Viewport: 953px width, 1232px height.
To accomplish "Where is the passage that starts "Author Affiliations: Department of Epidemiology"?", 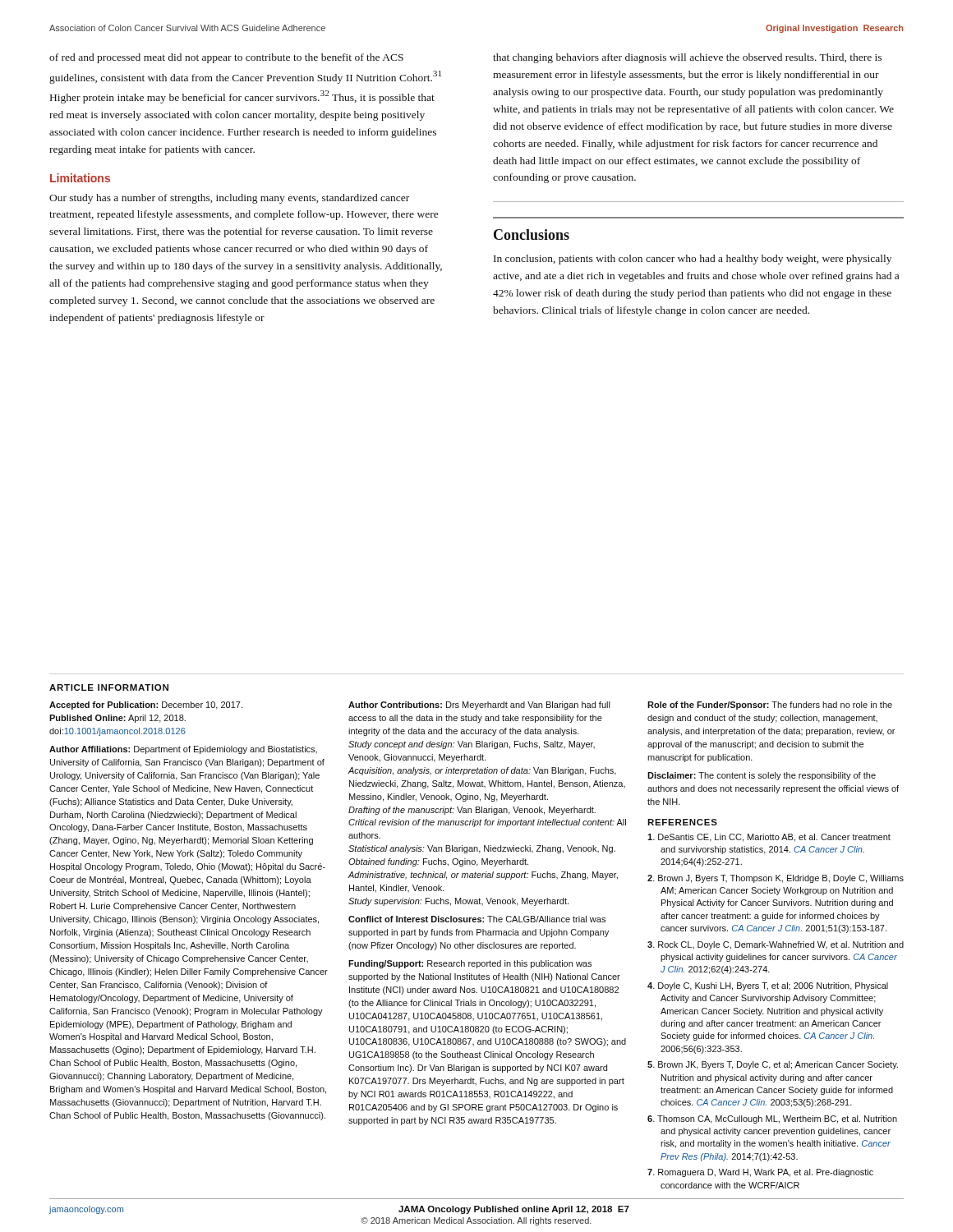I will coord(188,932).
